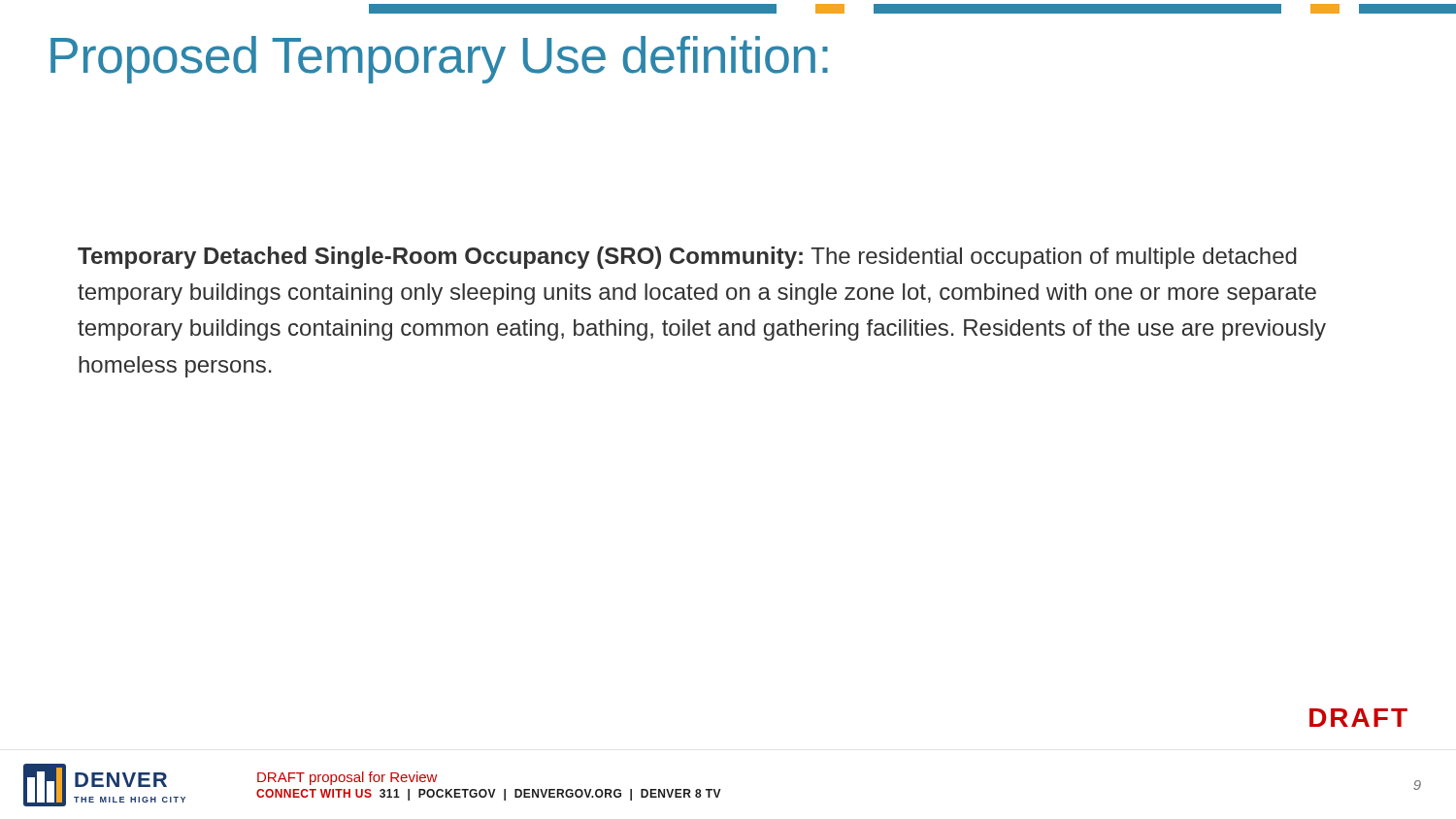Locate the text starting "Temporary Detached Single-Room Occupancy"
1456x819 pixels.
coord(702,310)
